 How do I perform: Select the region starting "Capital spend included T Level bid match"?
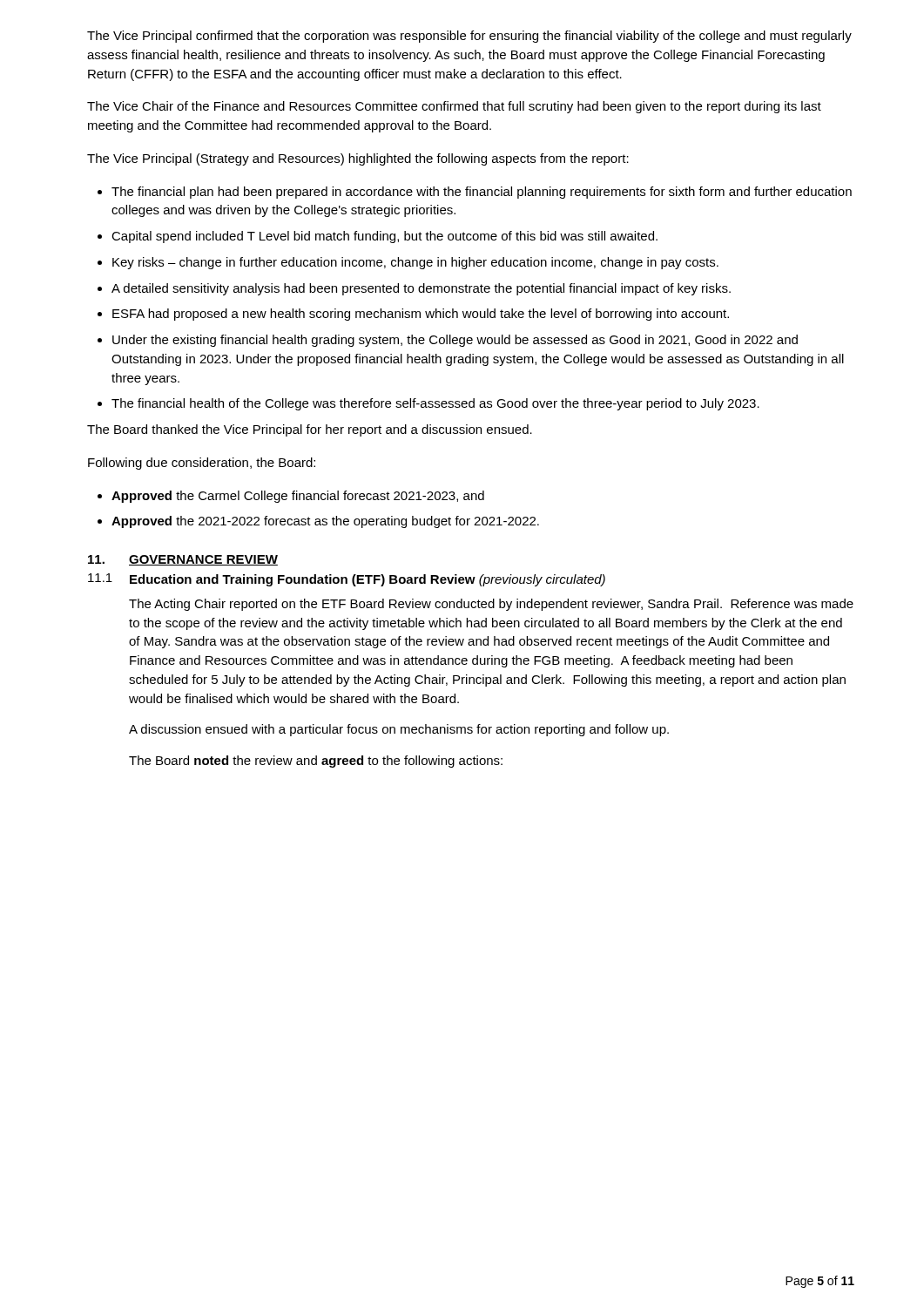385,236
